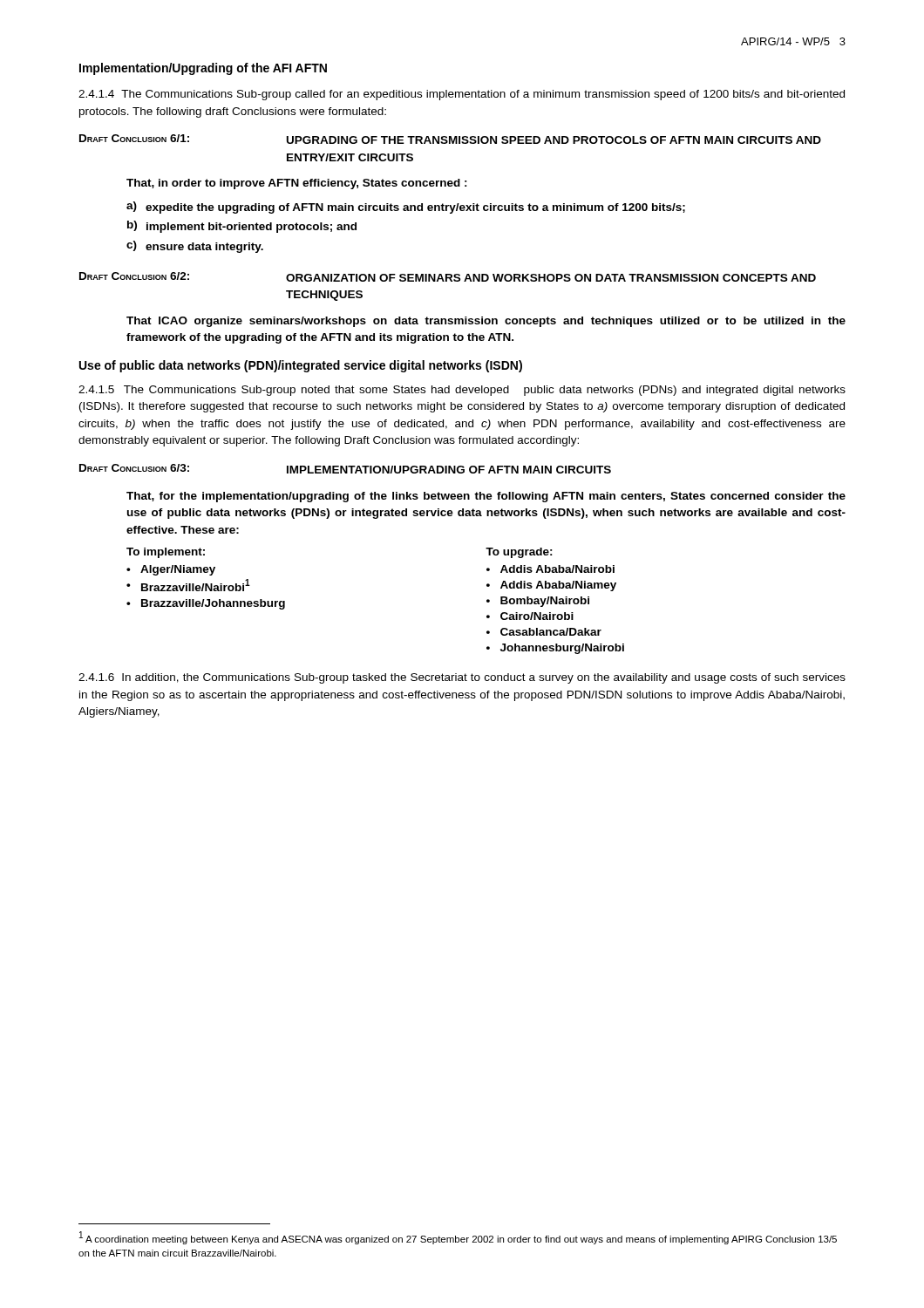Find the region starting "Draft Conclusion 6/3: Implementation/Upgrading of AFTN"
The height and width of the screenshot is (1308, 924).
(462, 470)
